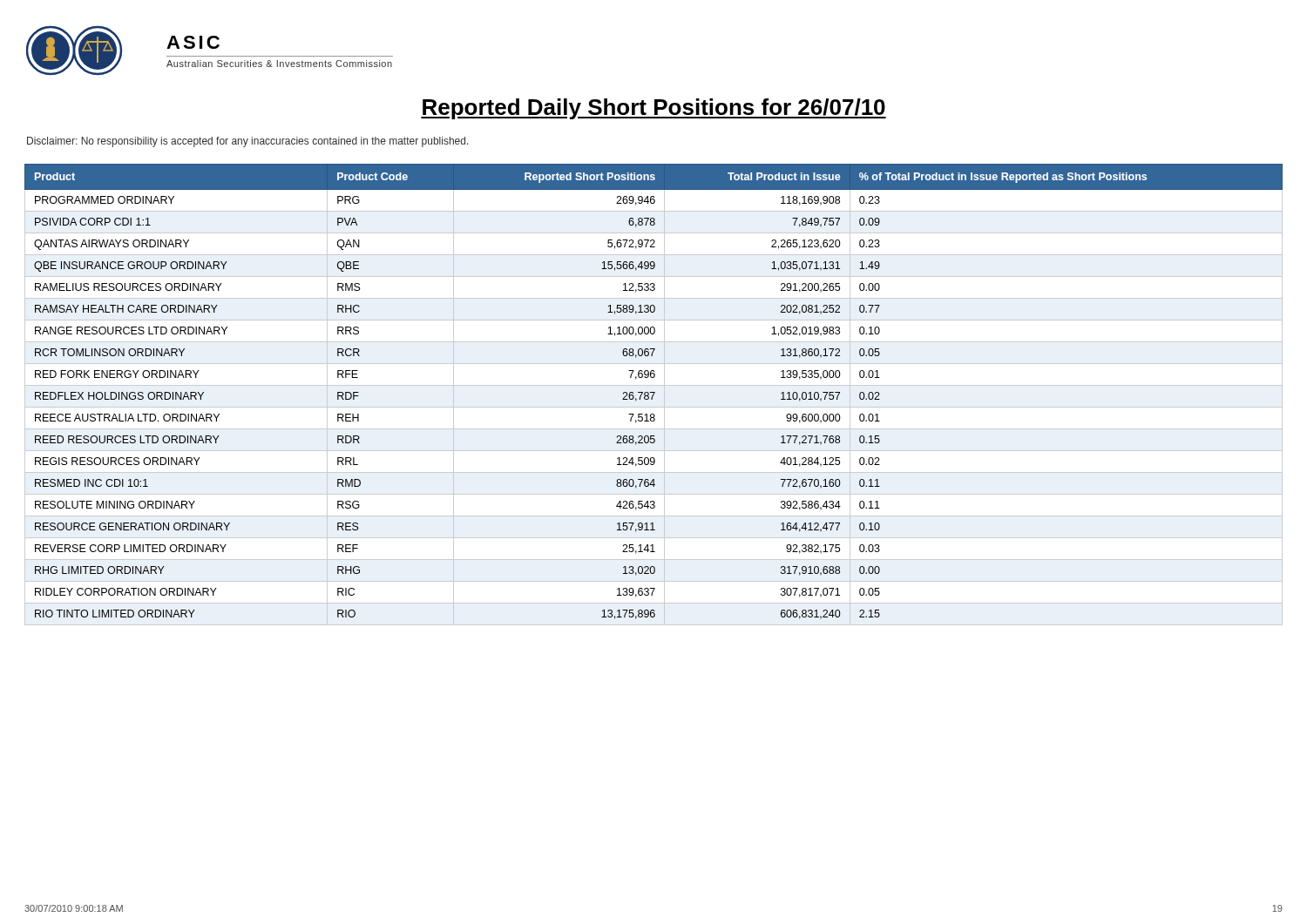Select a table
This screenshot has height=924, width=1307.
[x=654, y=395]
